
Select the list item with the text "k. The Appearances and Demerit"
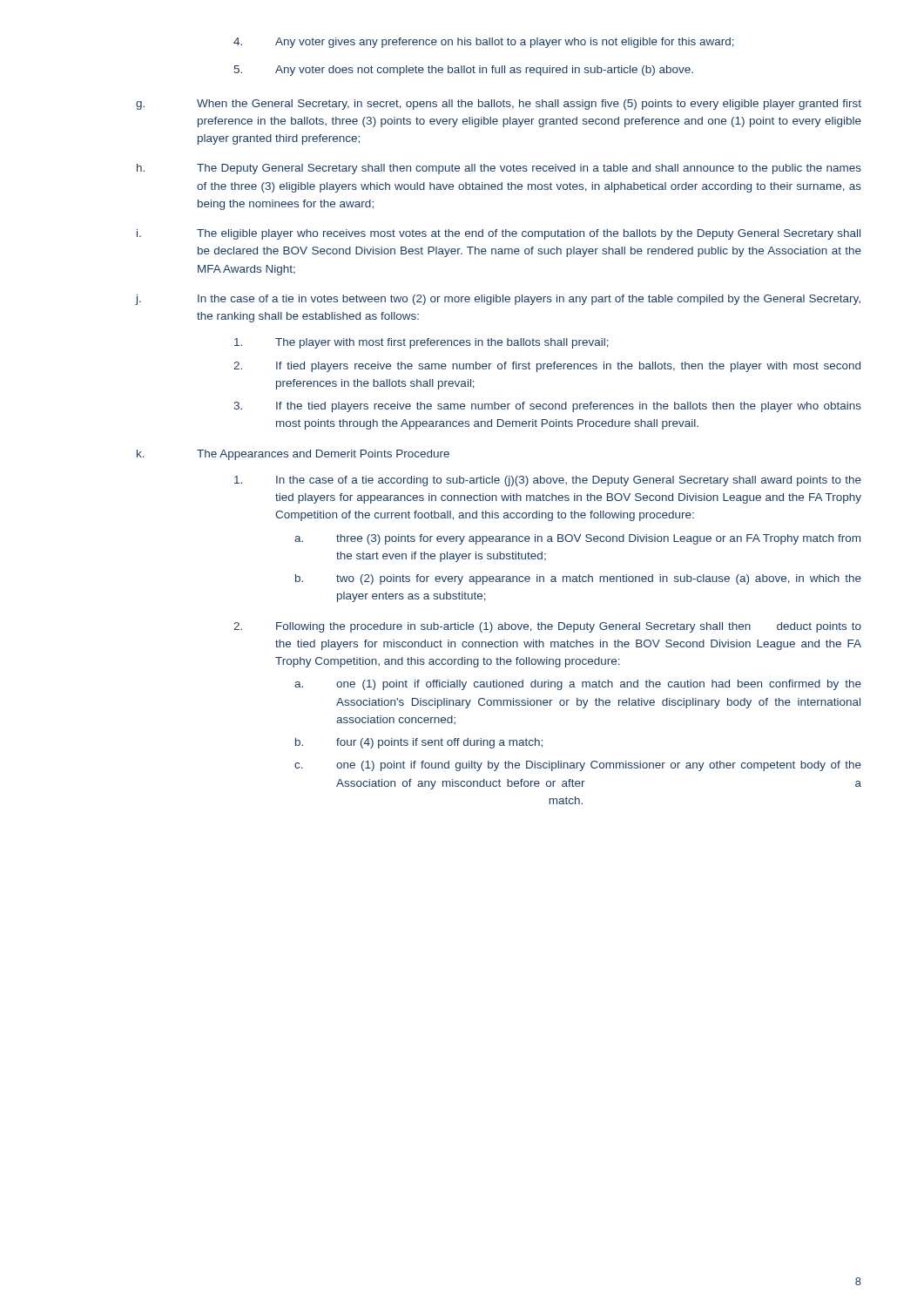click(293, 455)
